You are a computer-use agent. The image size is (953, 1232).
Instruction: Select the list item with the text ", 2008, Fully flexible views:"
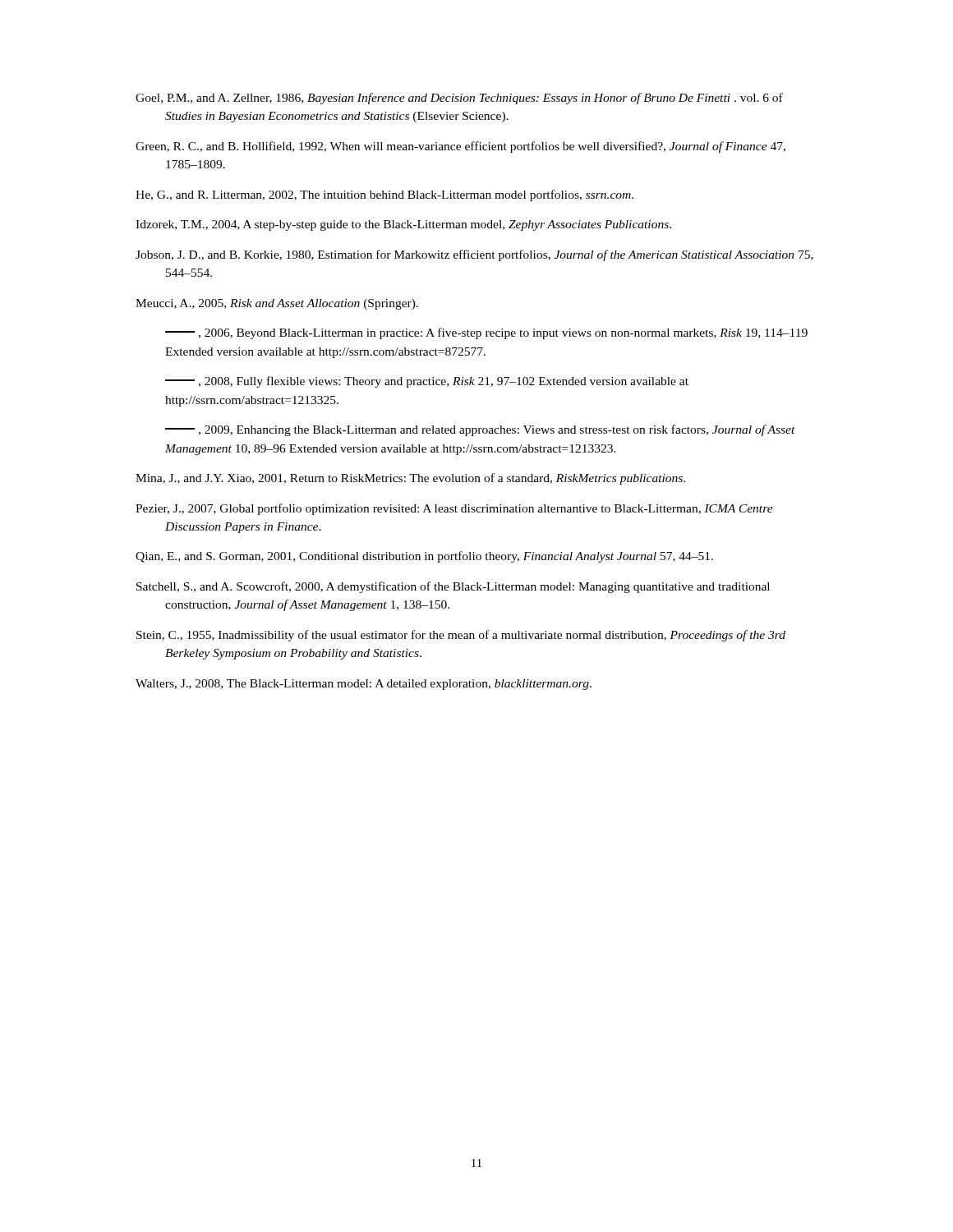click(x=427, y=390)
